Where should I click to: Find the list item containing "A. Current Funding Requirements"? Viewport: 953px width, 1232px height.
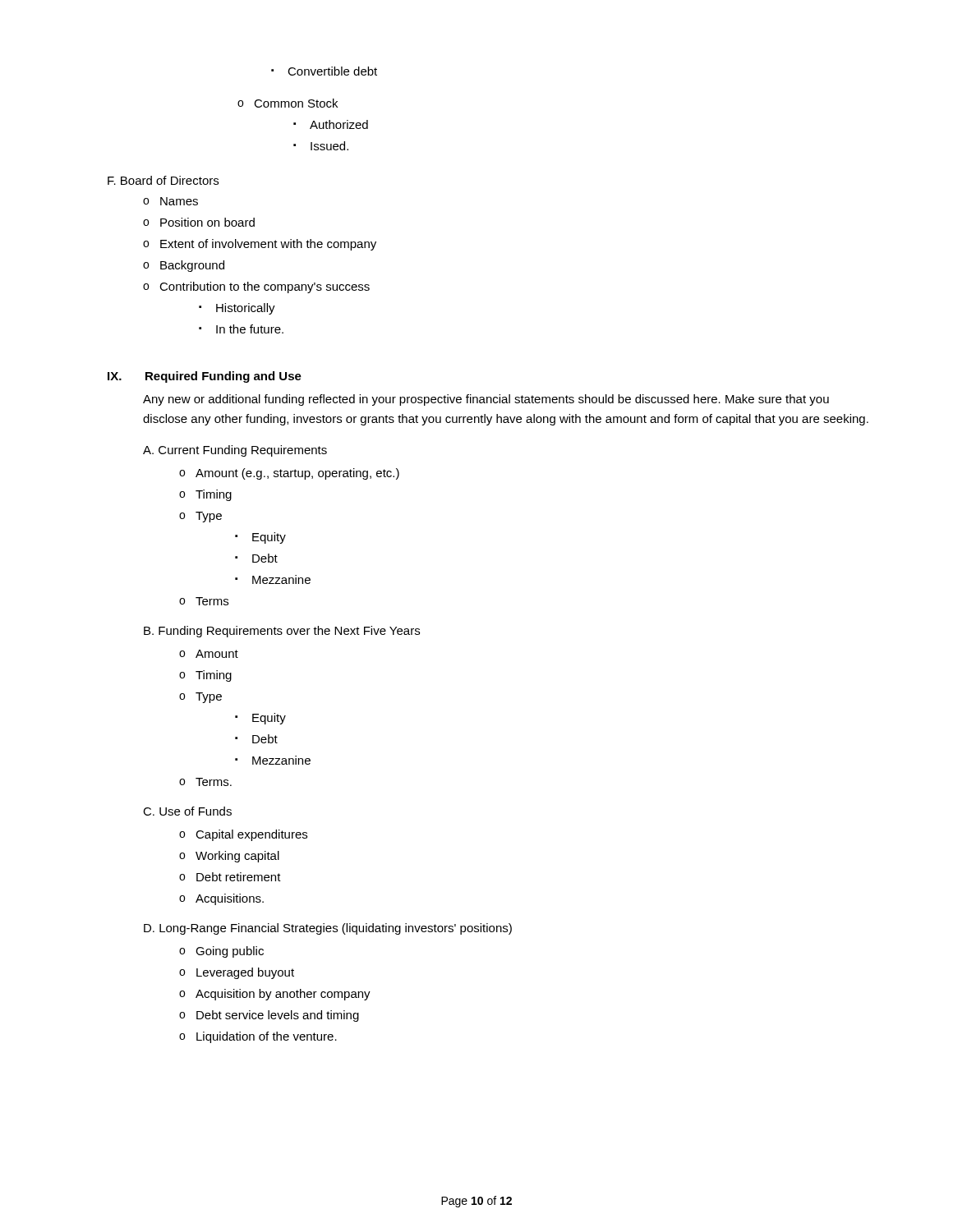point(235,450)
